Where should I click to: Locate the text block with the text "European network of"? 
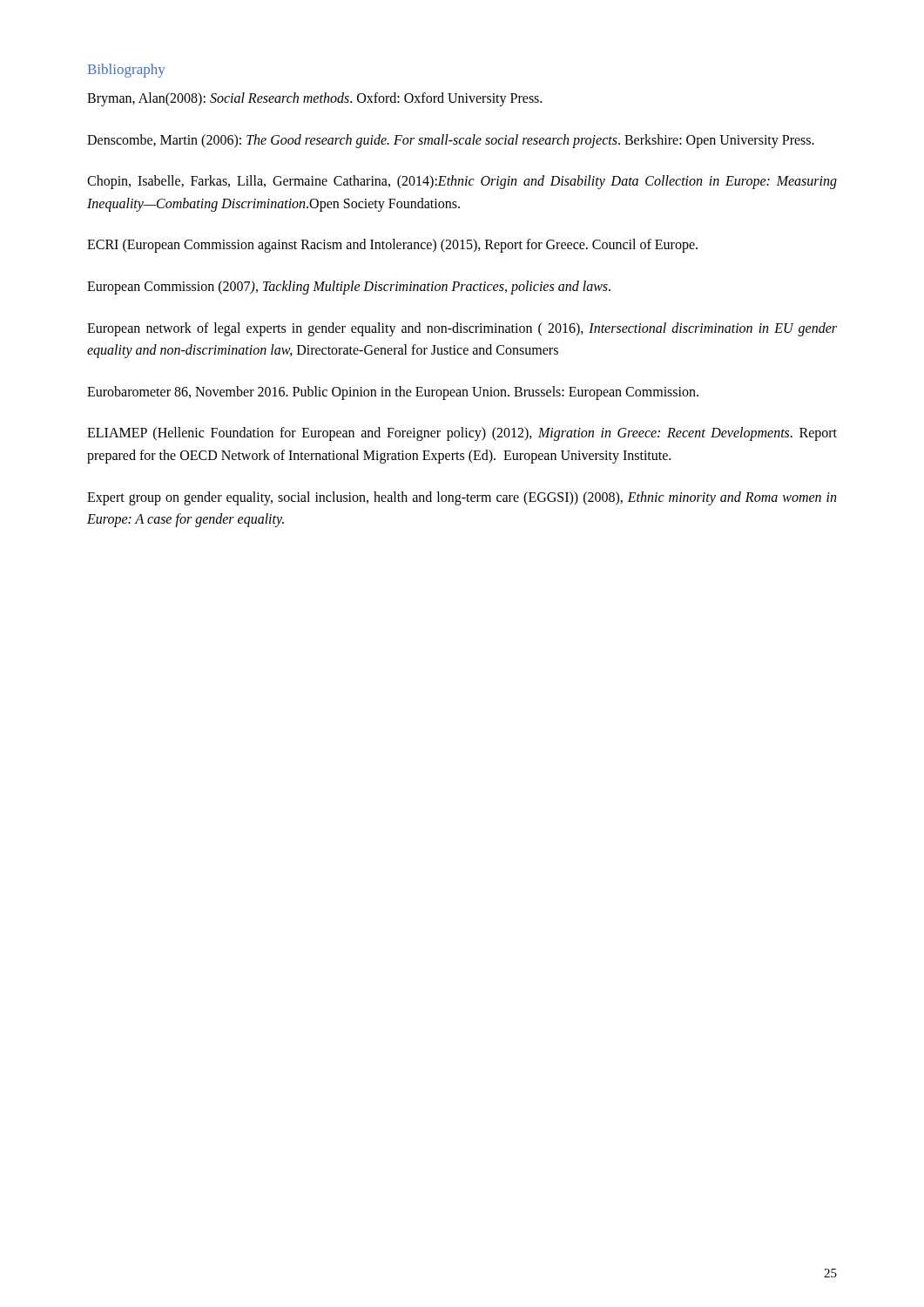462,339
